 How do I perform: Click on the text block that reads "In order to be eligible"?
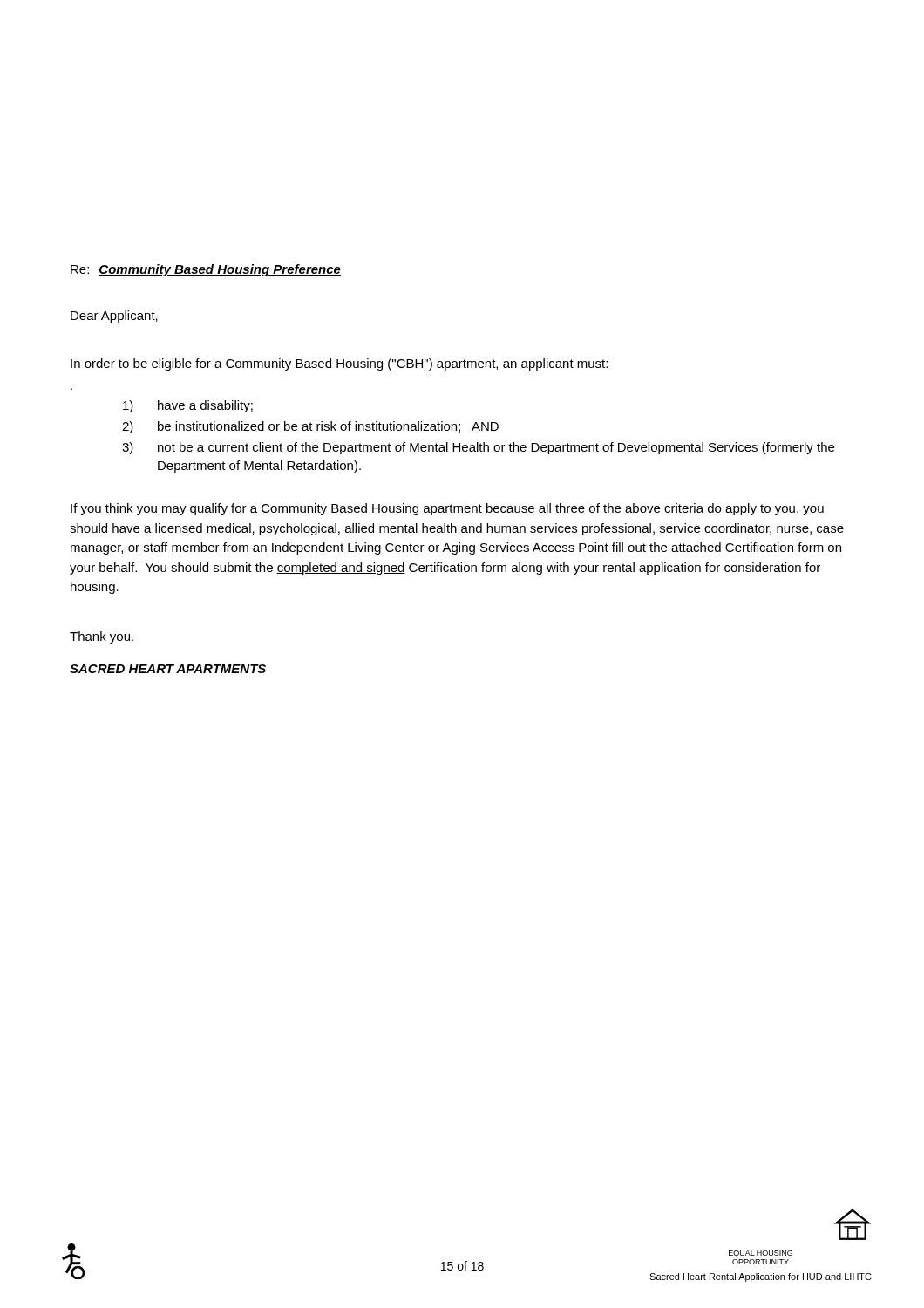pyautogui.click(x=339, y=363)
